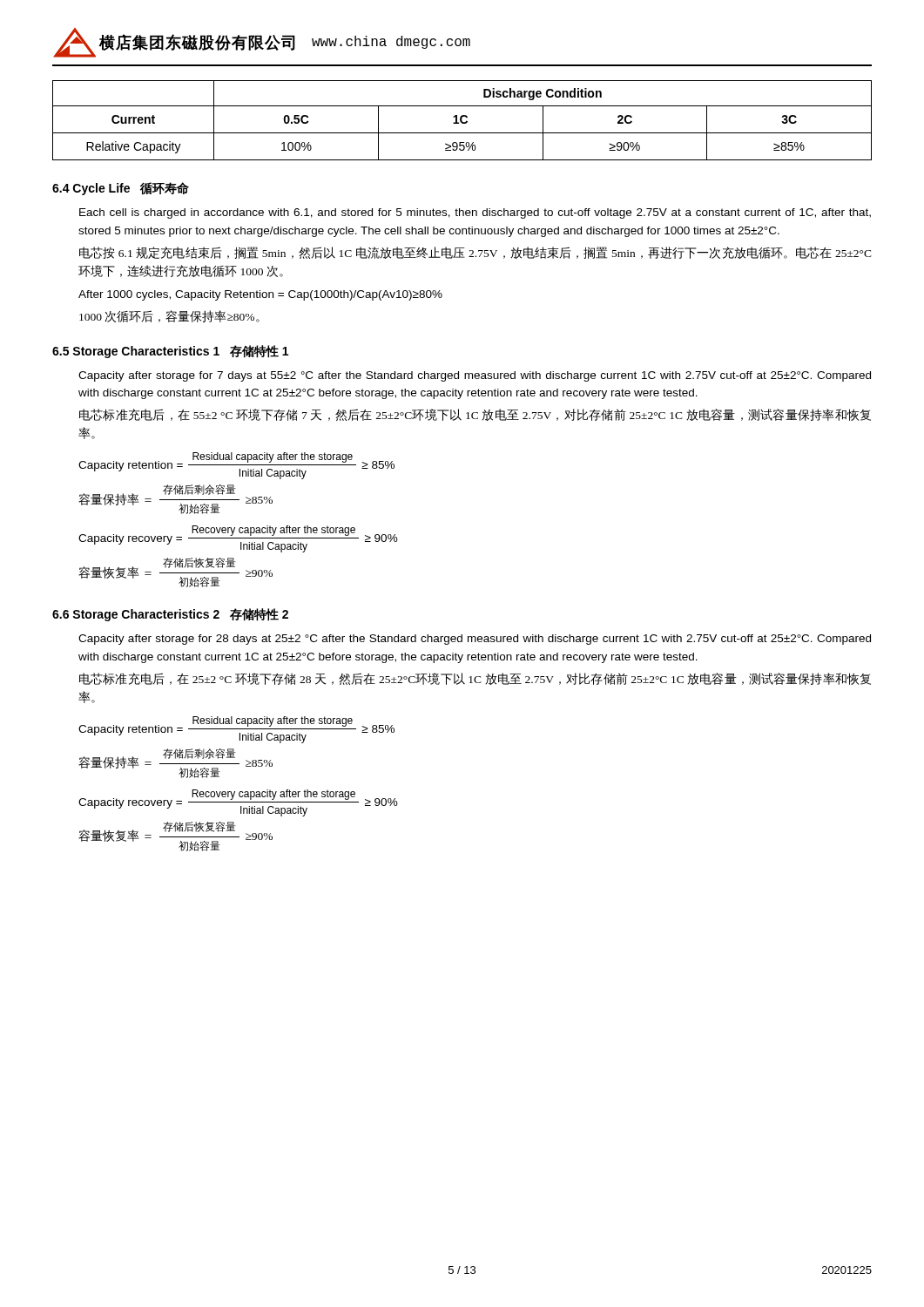
Task: Point to the block beginning "电芯标准充电后，在 25±2 °C 环境下存储 28 天，然后在"
Action: click(475, 688)
